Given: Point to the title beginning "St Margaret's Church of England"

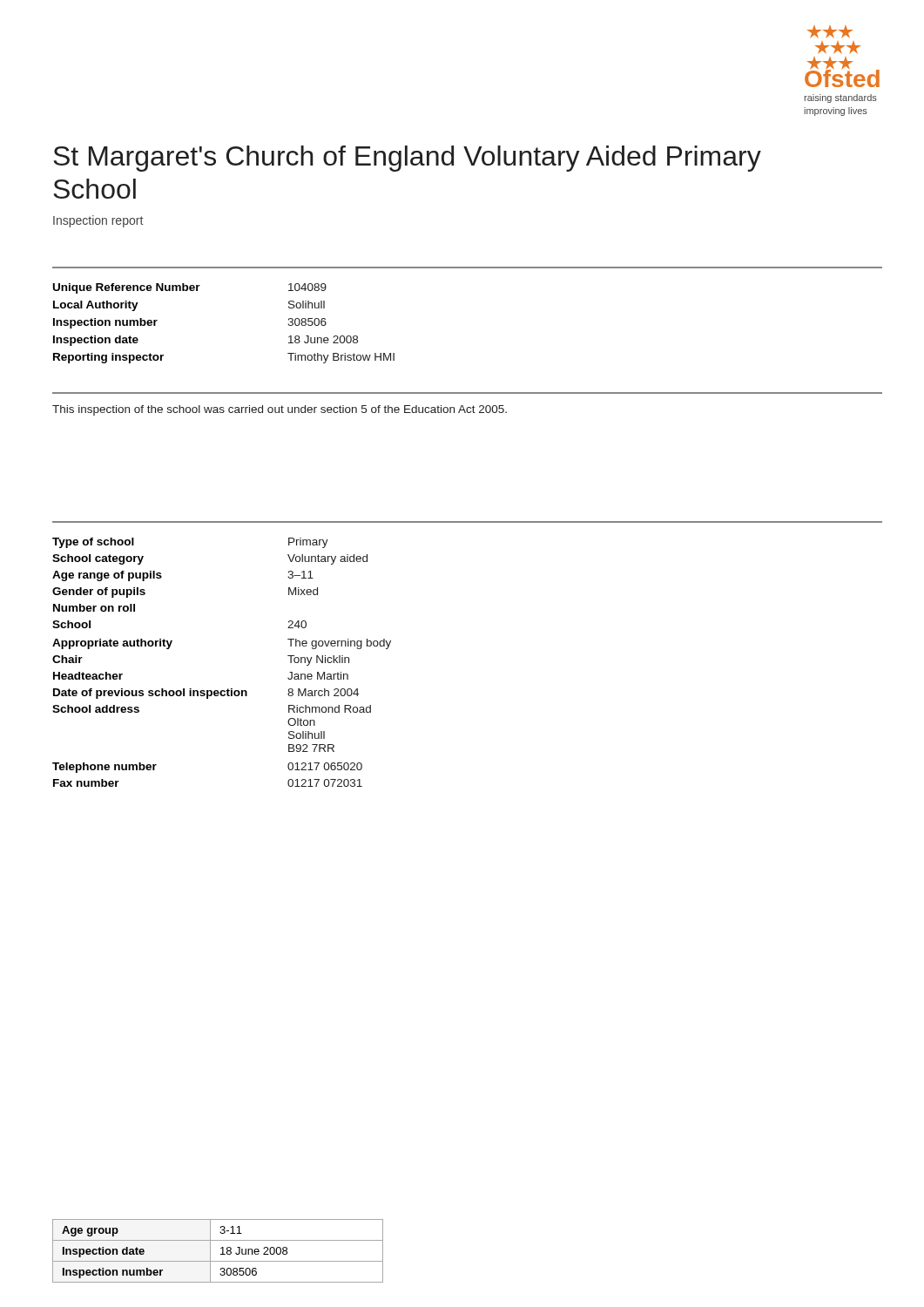Looking at the screenshot, I should [407, 159].
